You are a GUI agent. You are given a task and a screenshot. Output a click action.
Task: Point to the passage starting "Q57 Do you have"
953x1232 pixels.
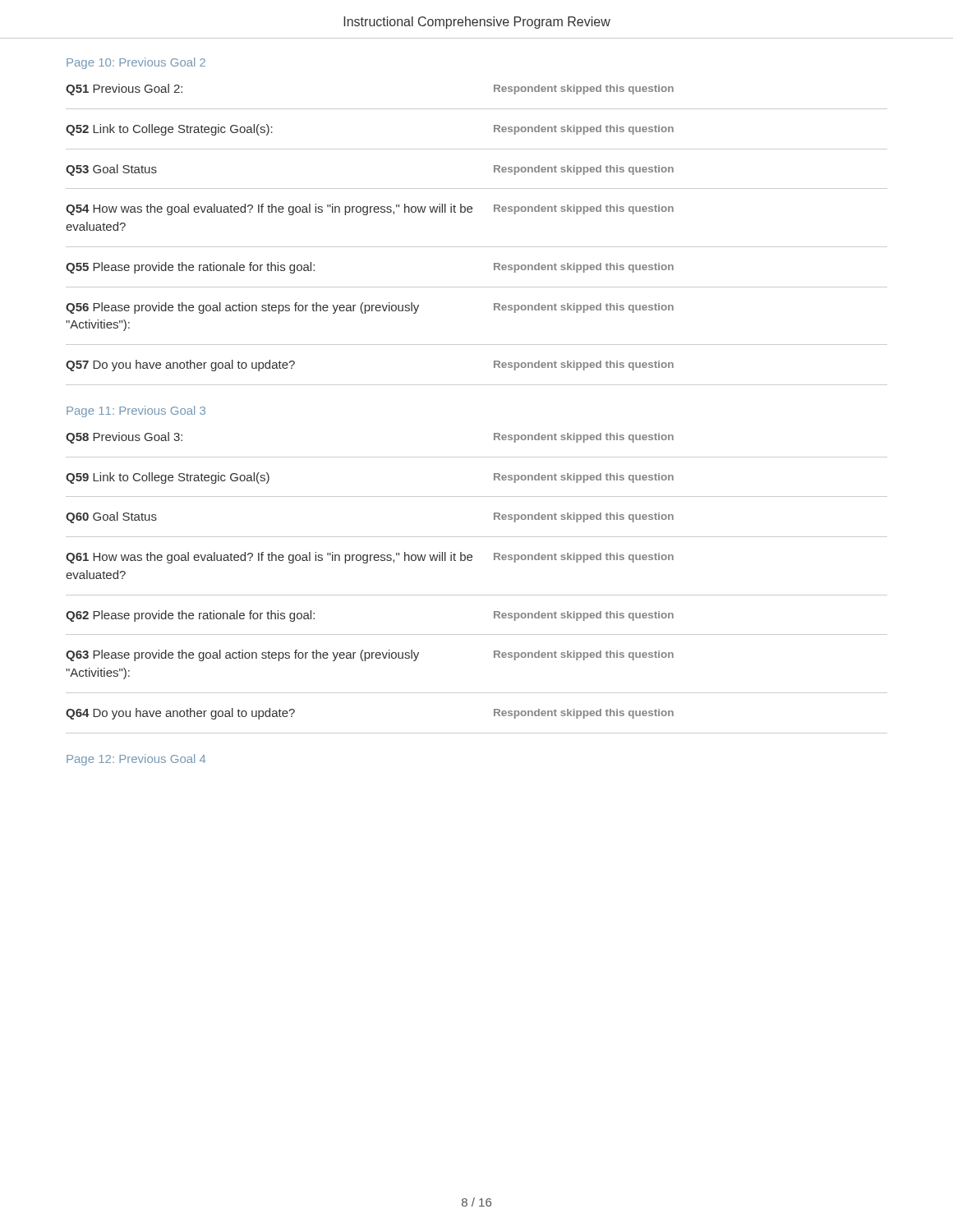point(180,365)
